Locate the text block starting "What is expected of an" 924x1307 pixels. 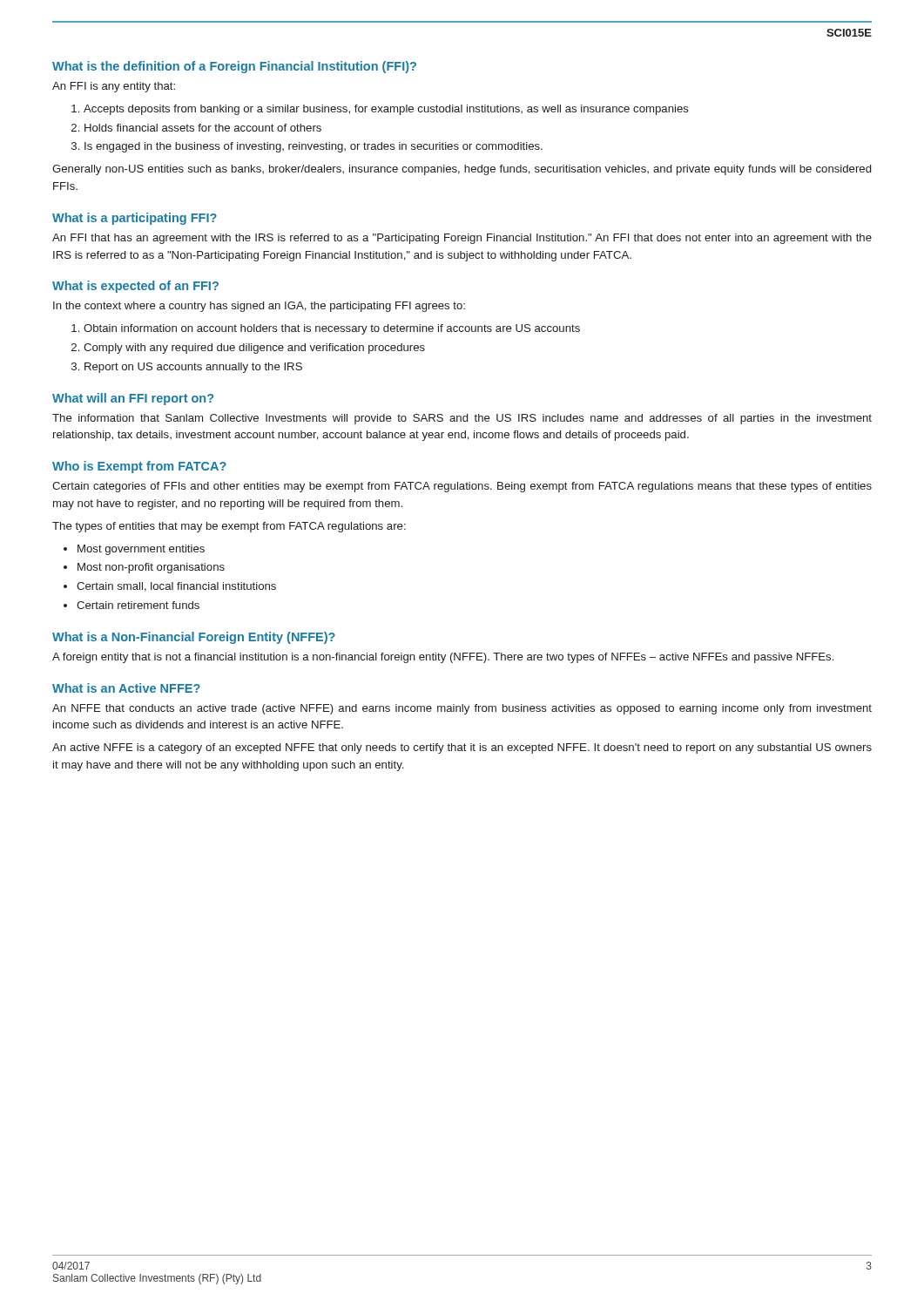coord(136,286)
